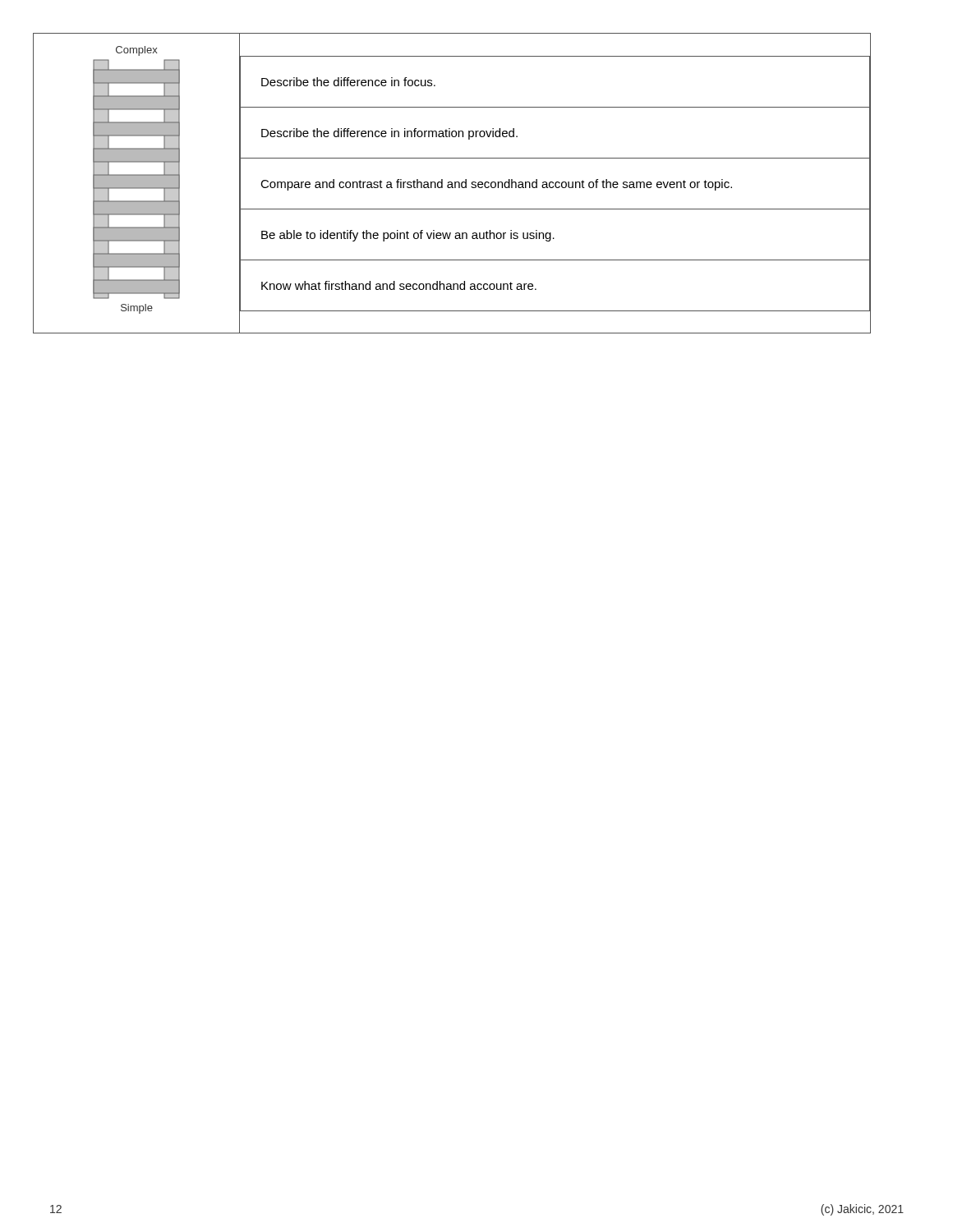Find the text block starting "Compare and contrast a firsthand and"
The height and width of the screenshot is (1232, 953).
pos(497,183)
